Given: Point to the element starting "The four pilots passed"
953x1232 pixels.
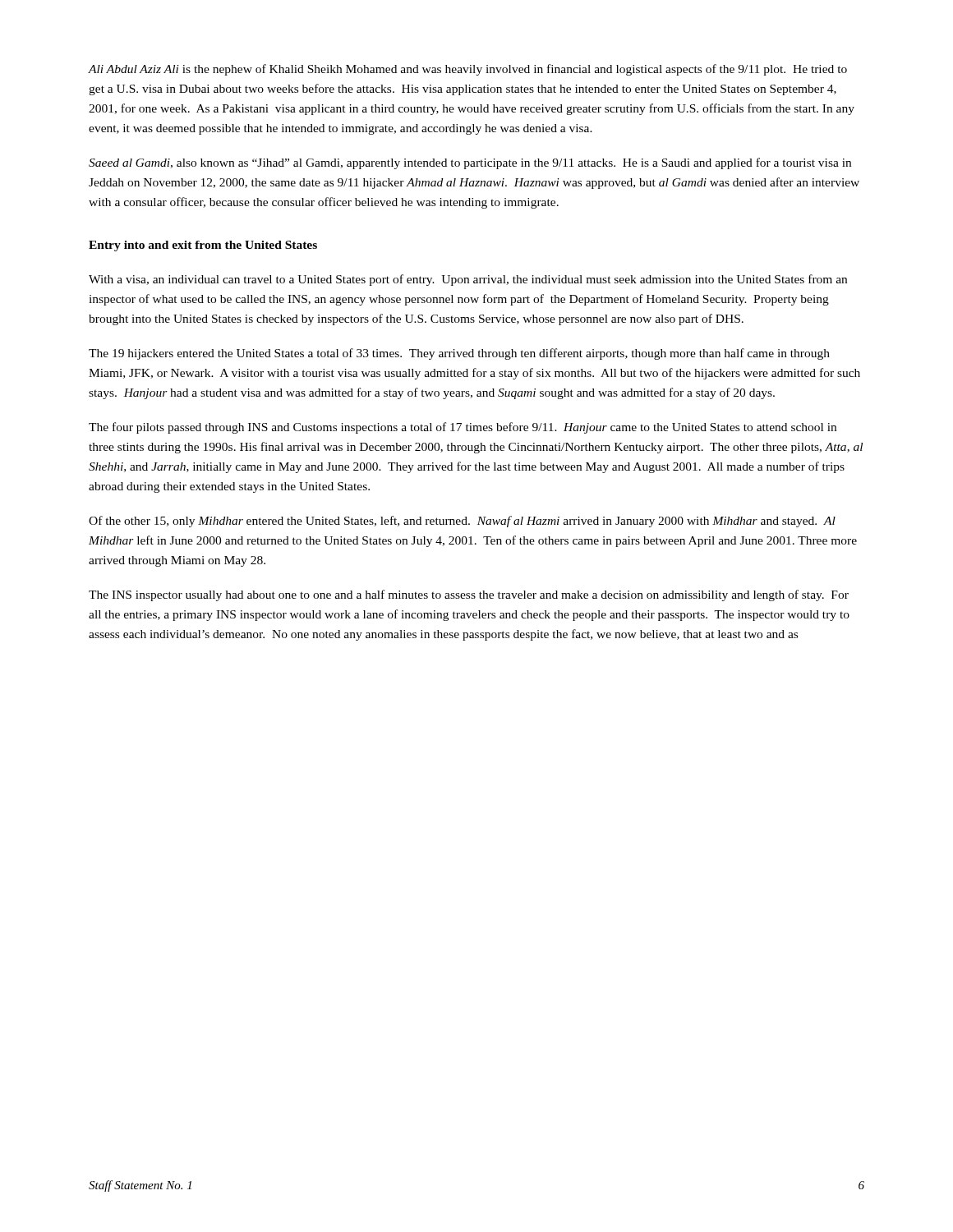Looking at the screenshot, I should [x=476, y=456].
